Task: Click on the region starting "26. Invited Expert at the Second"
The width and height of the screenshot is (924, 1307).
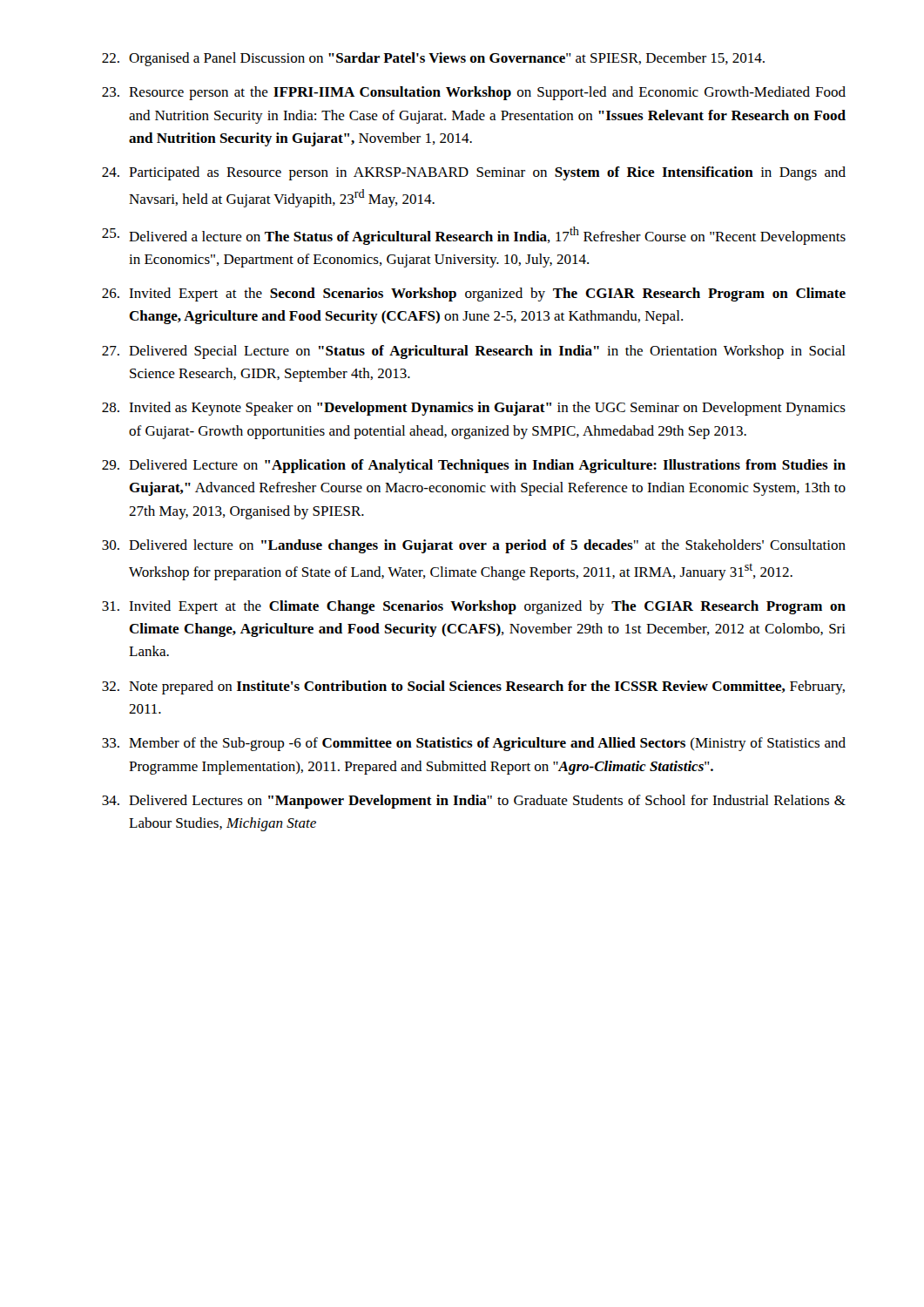Action: pyautogui.click(x=462, y=305)
